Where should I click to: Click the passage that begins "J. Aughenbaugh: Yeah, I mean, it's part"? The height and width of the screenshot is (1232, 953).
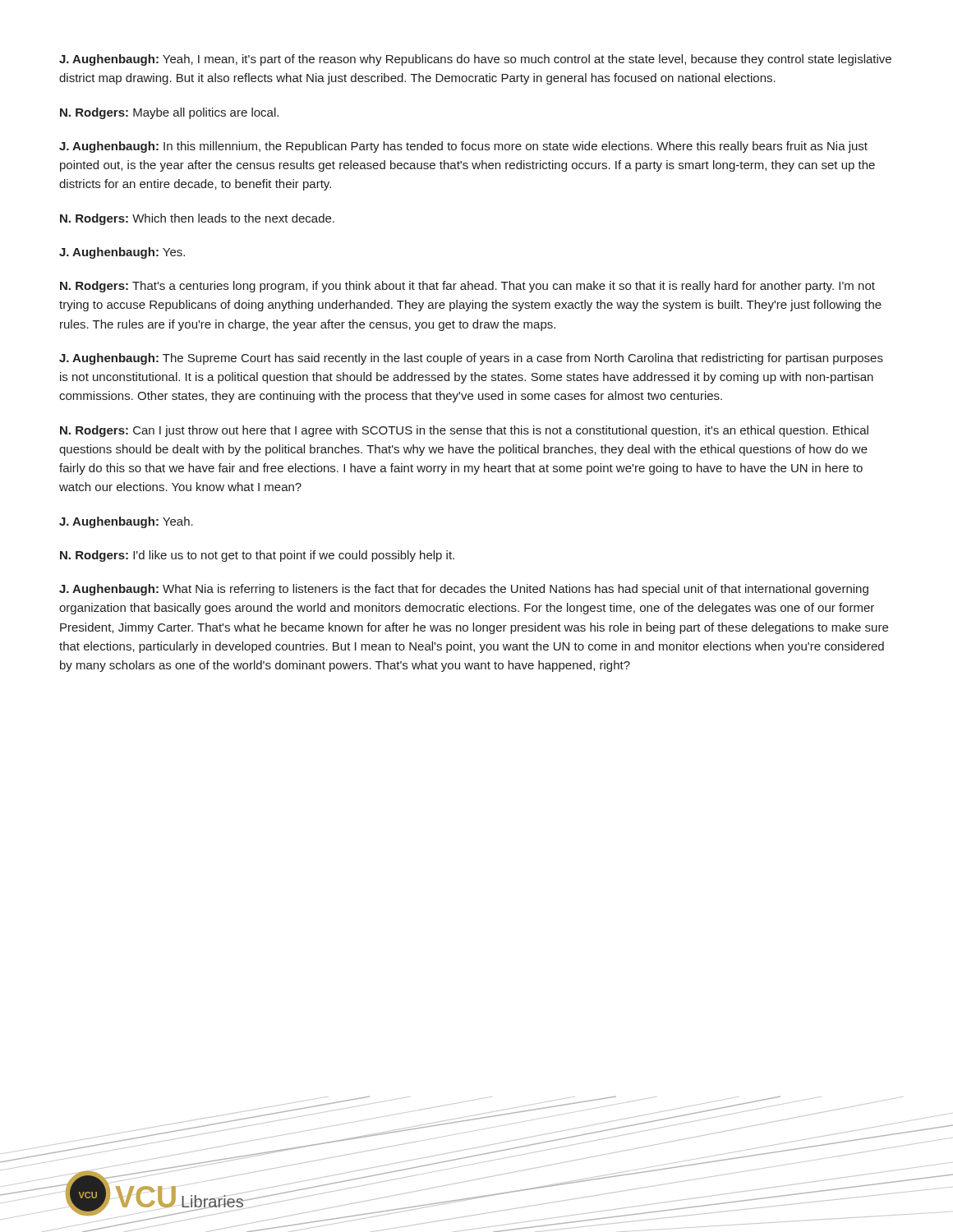[x=476, y=68]
